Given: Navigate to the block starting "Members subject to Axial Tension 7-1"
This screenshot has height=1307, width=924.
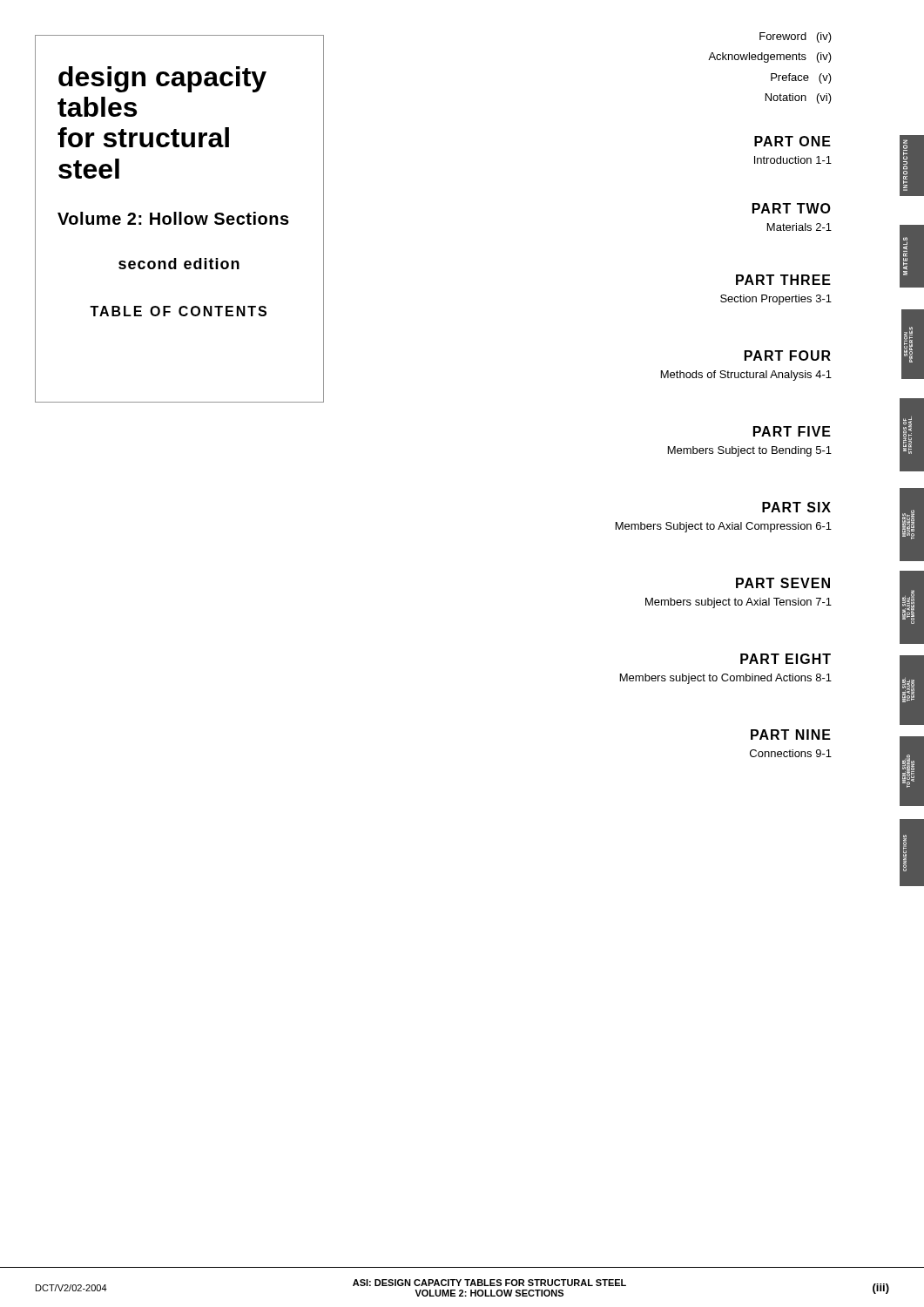Looking at the screenshot, I should click(738, 601).
